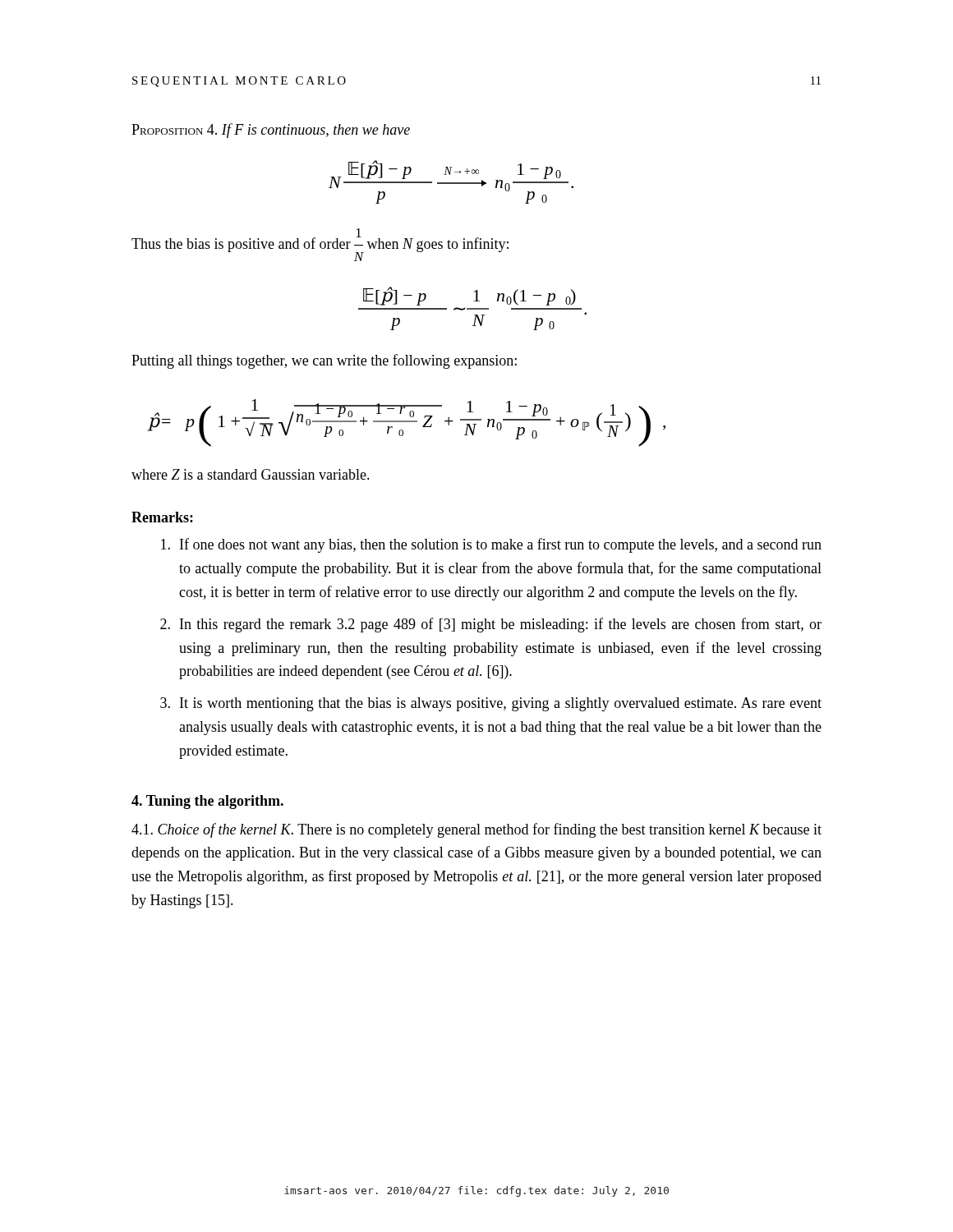Select the block starting "where Z is"
The height and width of the screenshot is (1232, 953).
point(251,475)
